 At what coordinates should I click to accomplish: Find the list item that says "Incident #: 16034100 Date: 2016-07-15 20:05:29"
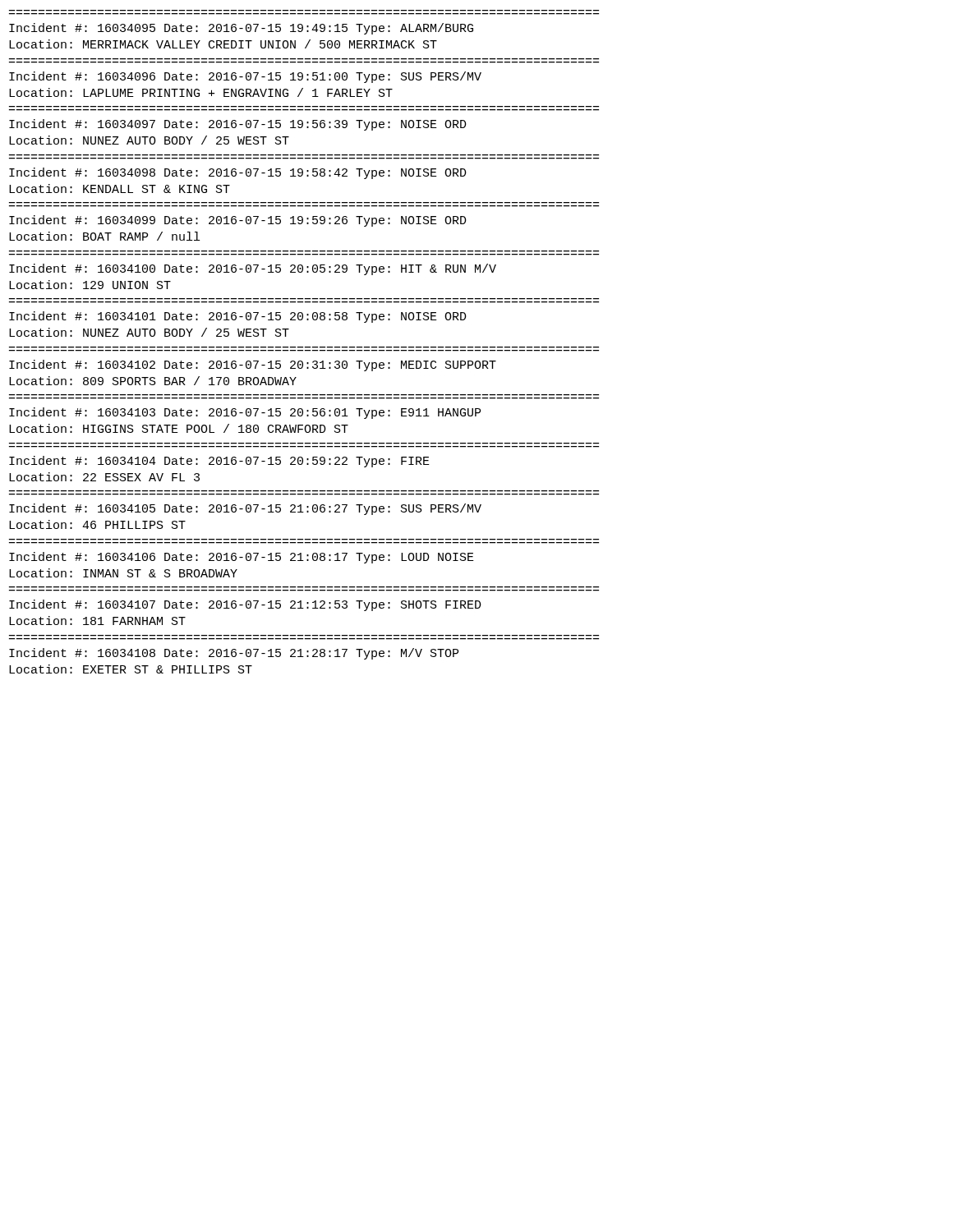(x=253, y=269)
